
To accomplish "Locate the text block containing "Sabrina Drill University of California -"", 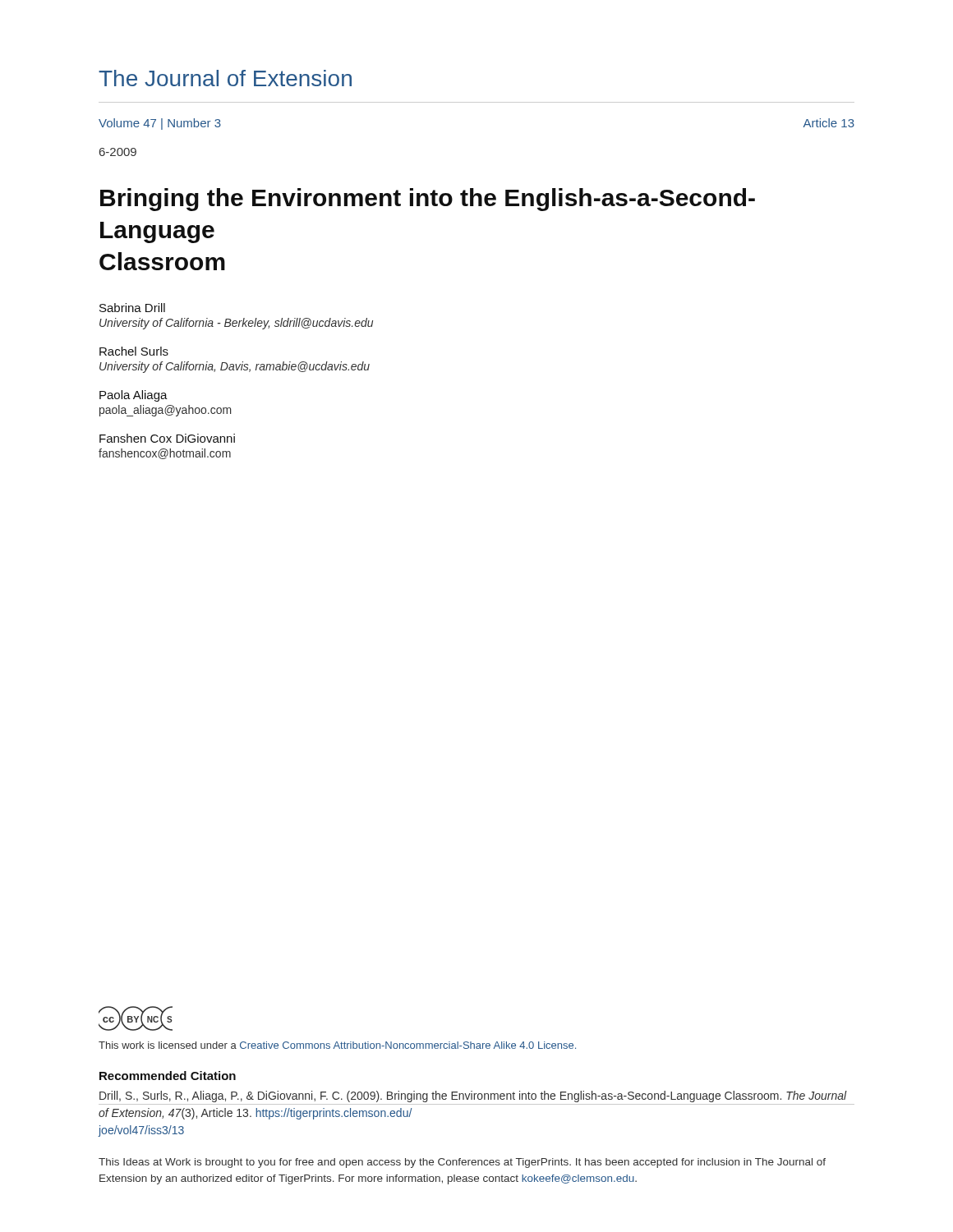I will click(132, 308).
